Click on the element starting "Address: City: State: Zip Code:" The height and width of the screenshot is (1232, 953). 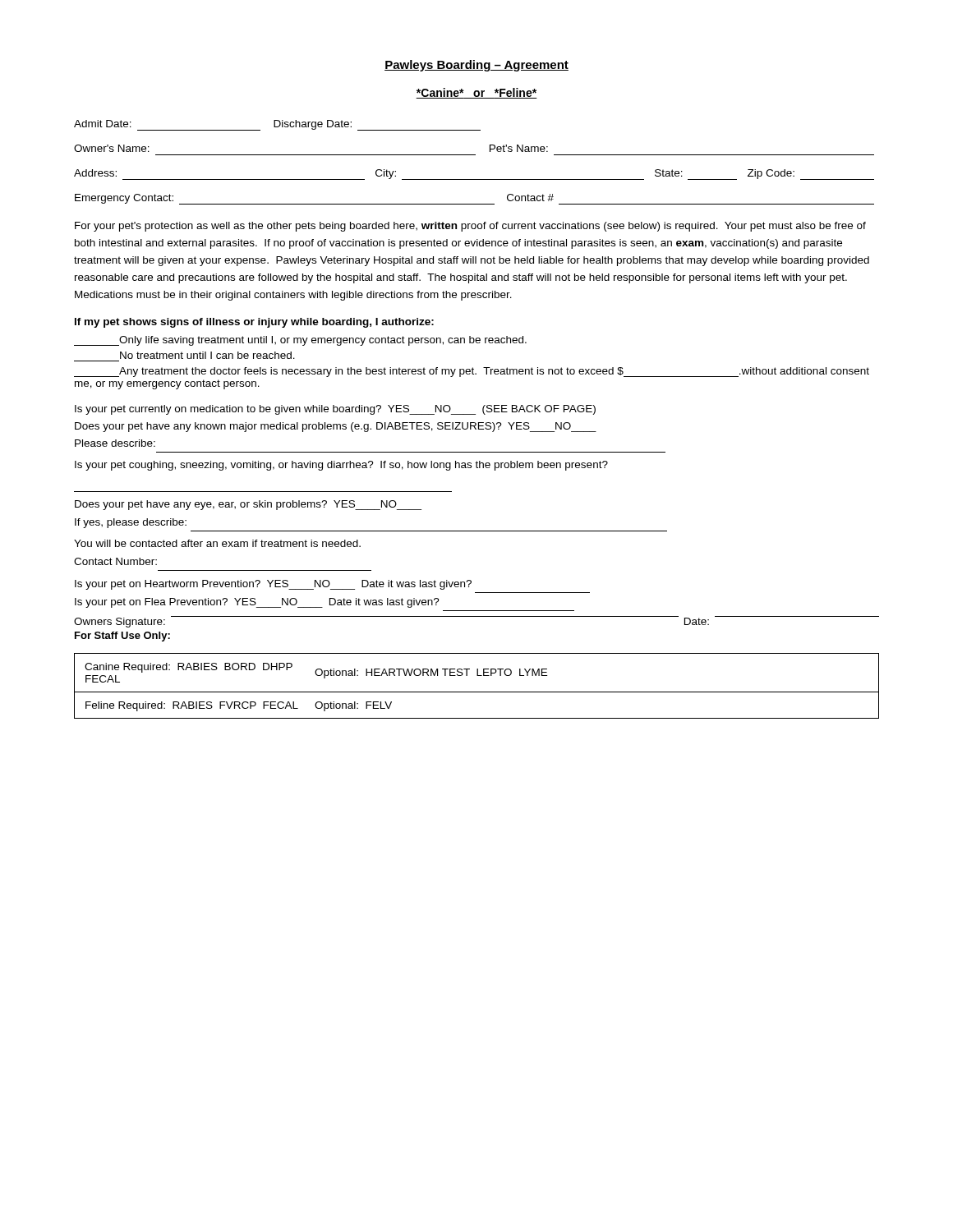[474, 173]
